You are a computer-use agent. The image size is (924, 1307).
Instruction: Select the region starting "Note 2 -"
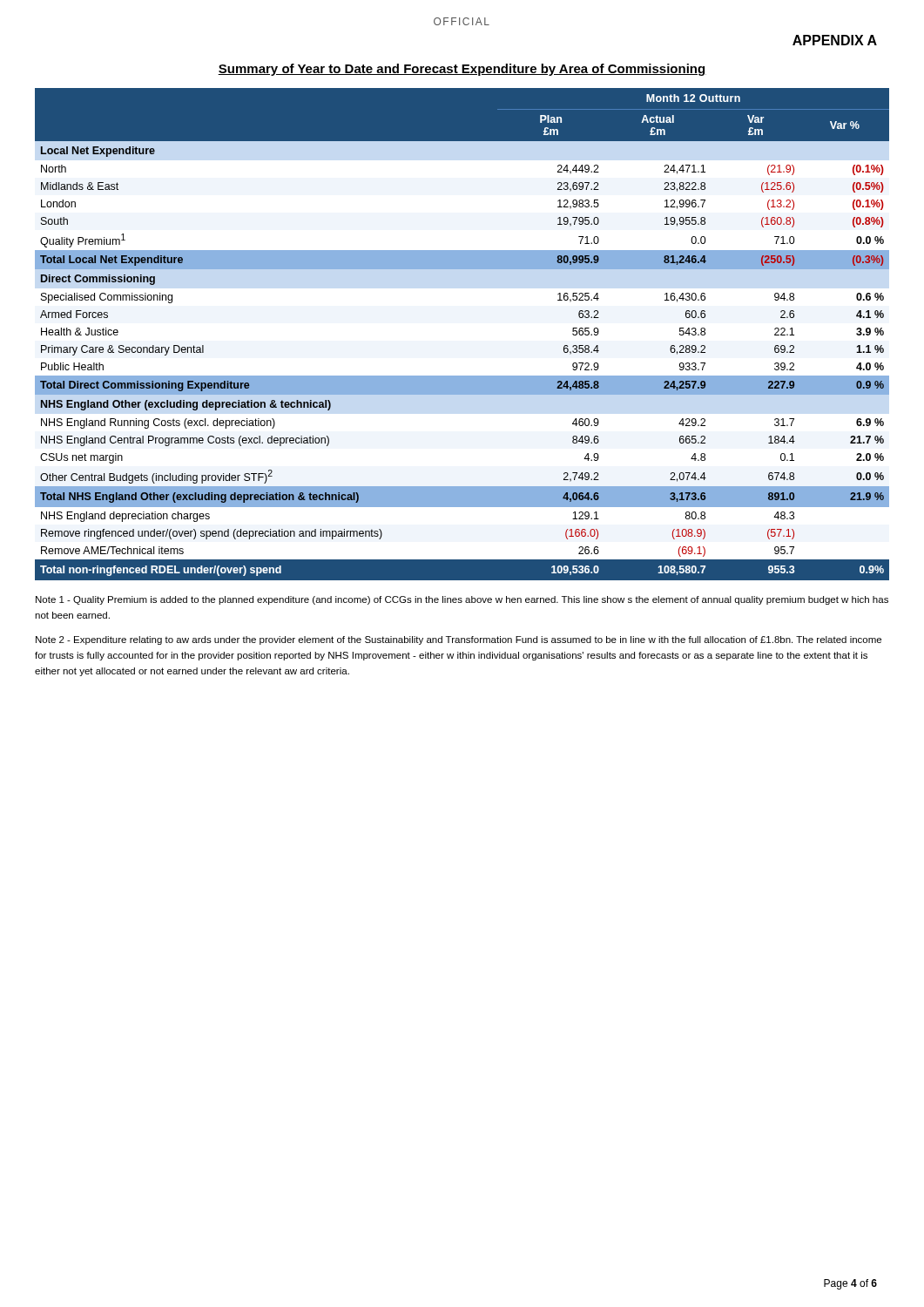click(x=458, y=655)
